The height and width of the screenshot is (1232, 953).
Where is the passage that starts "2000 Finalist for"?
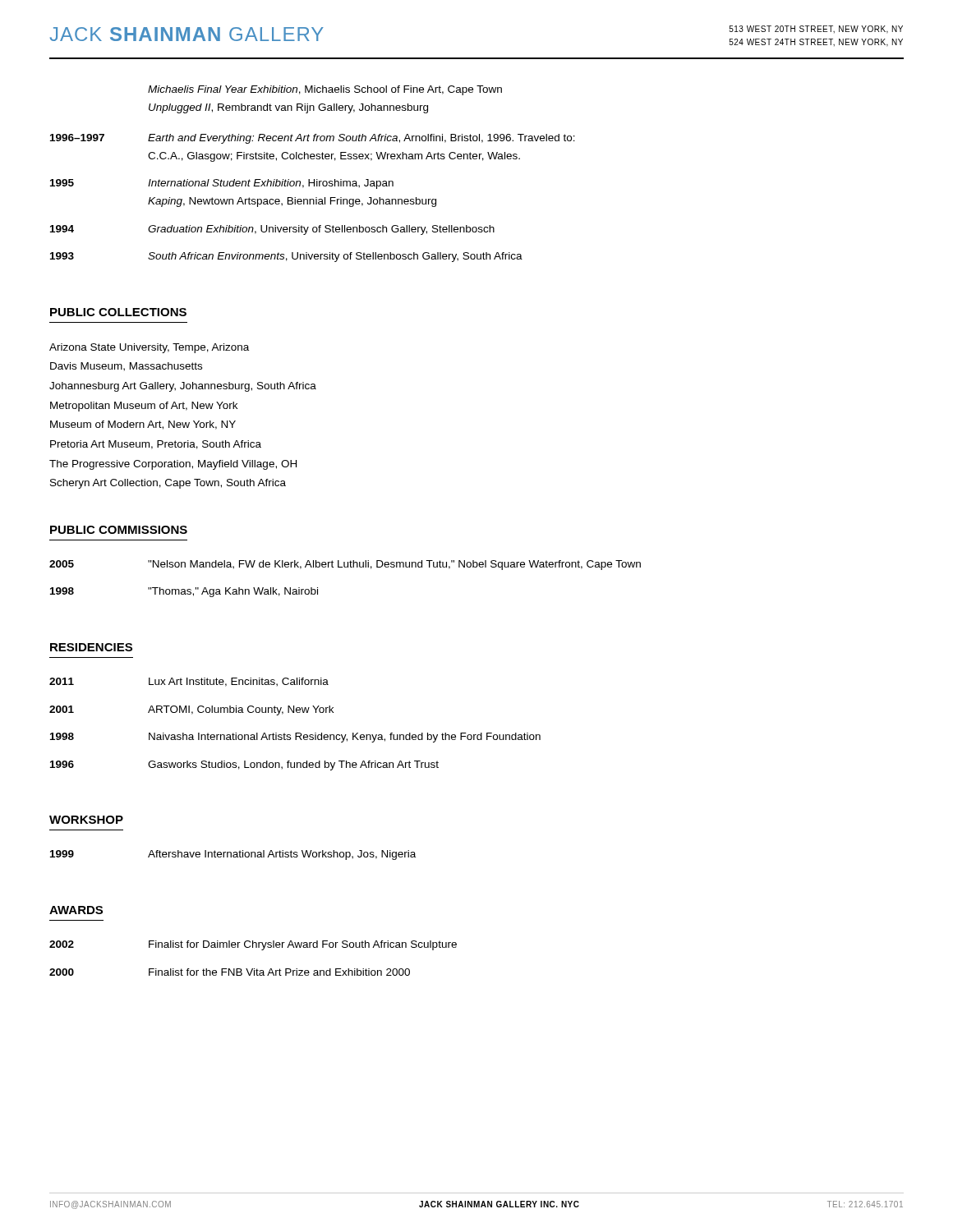230,972
